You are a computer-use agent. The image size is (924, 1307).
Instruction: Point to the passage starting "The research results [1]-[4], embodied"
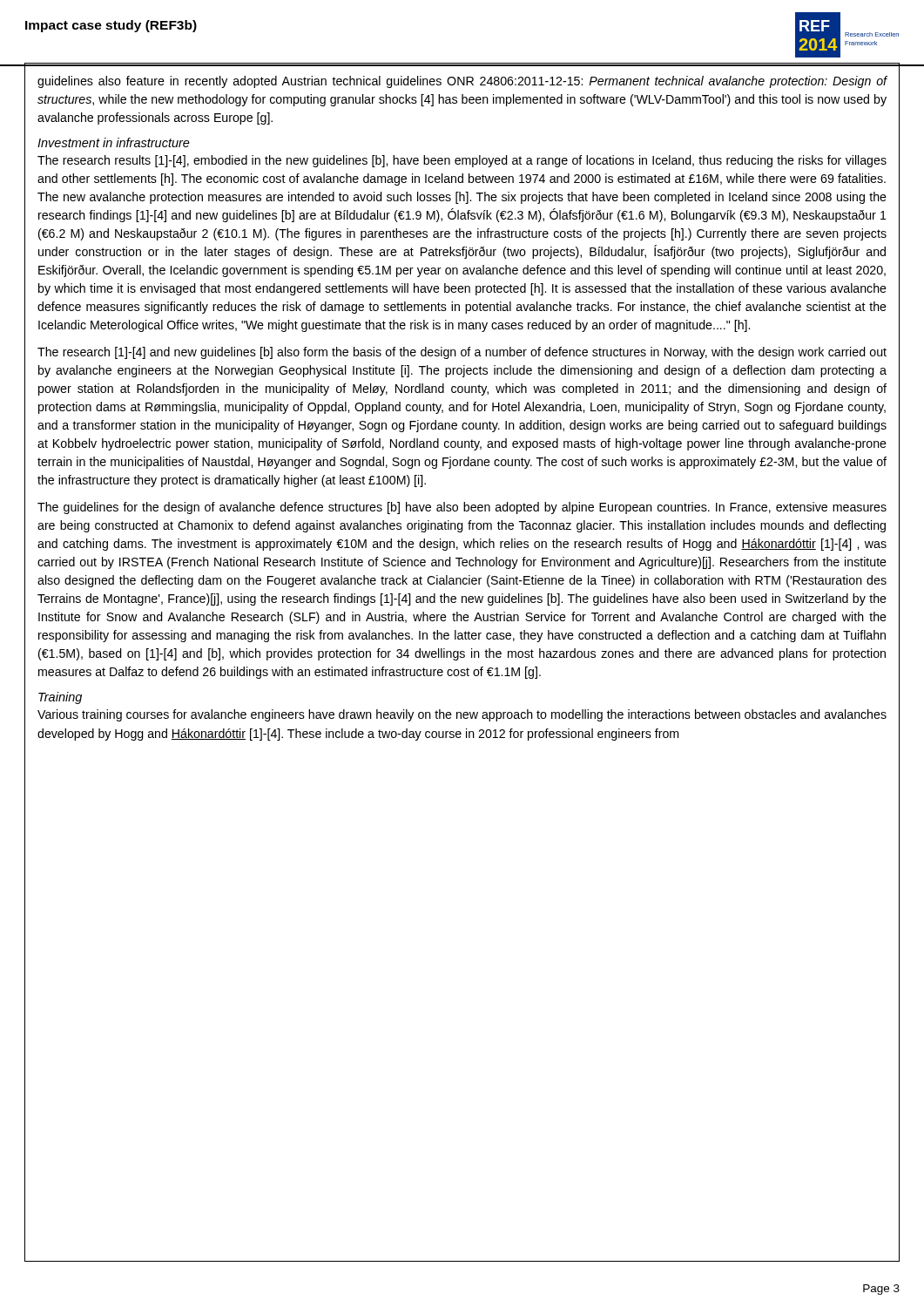[x=462, y=243]
